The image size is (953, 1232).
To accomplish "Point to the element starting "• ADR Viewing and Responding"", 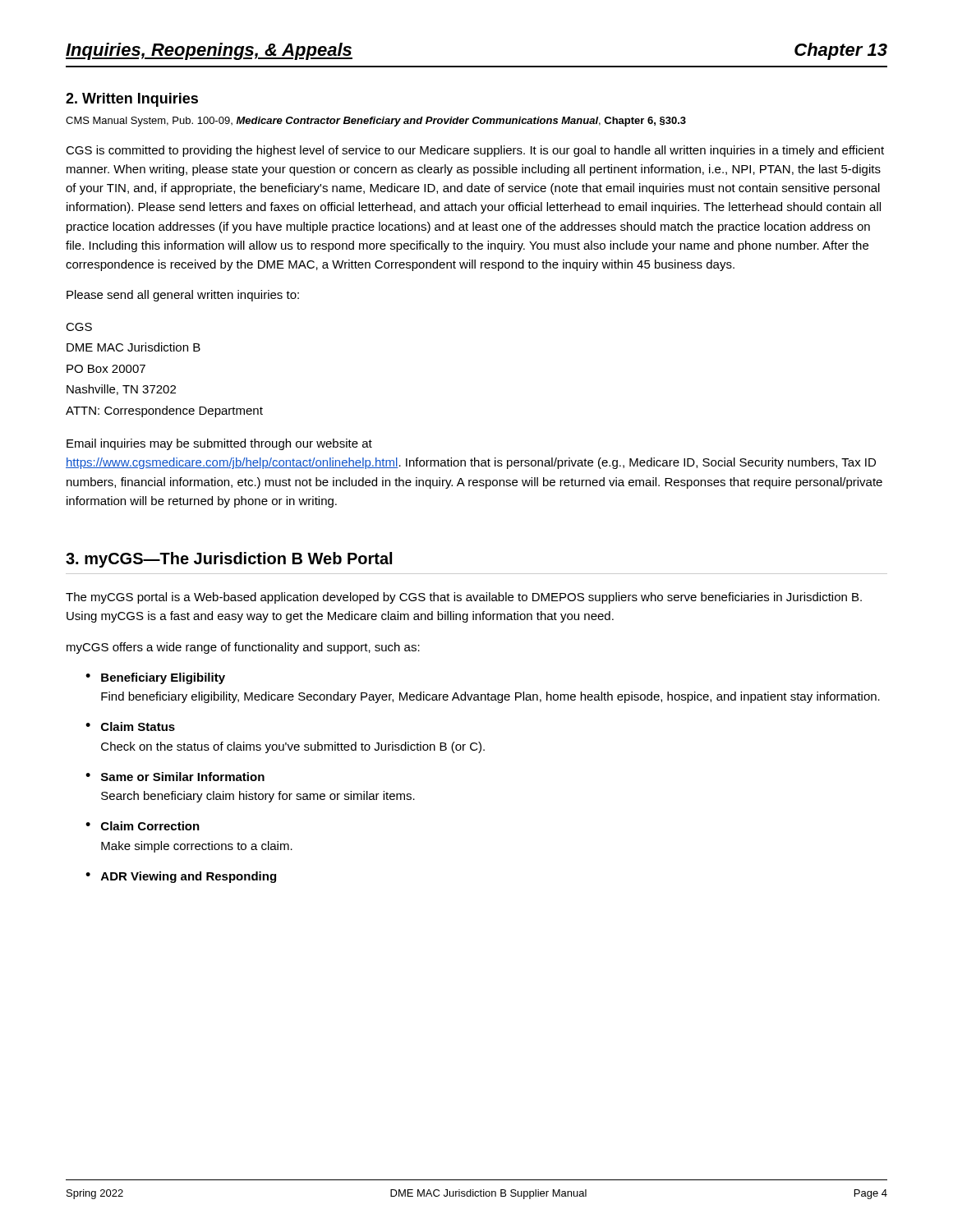I will (181, 876).
